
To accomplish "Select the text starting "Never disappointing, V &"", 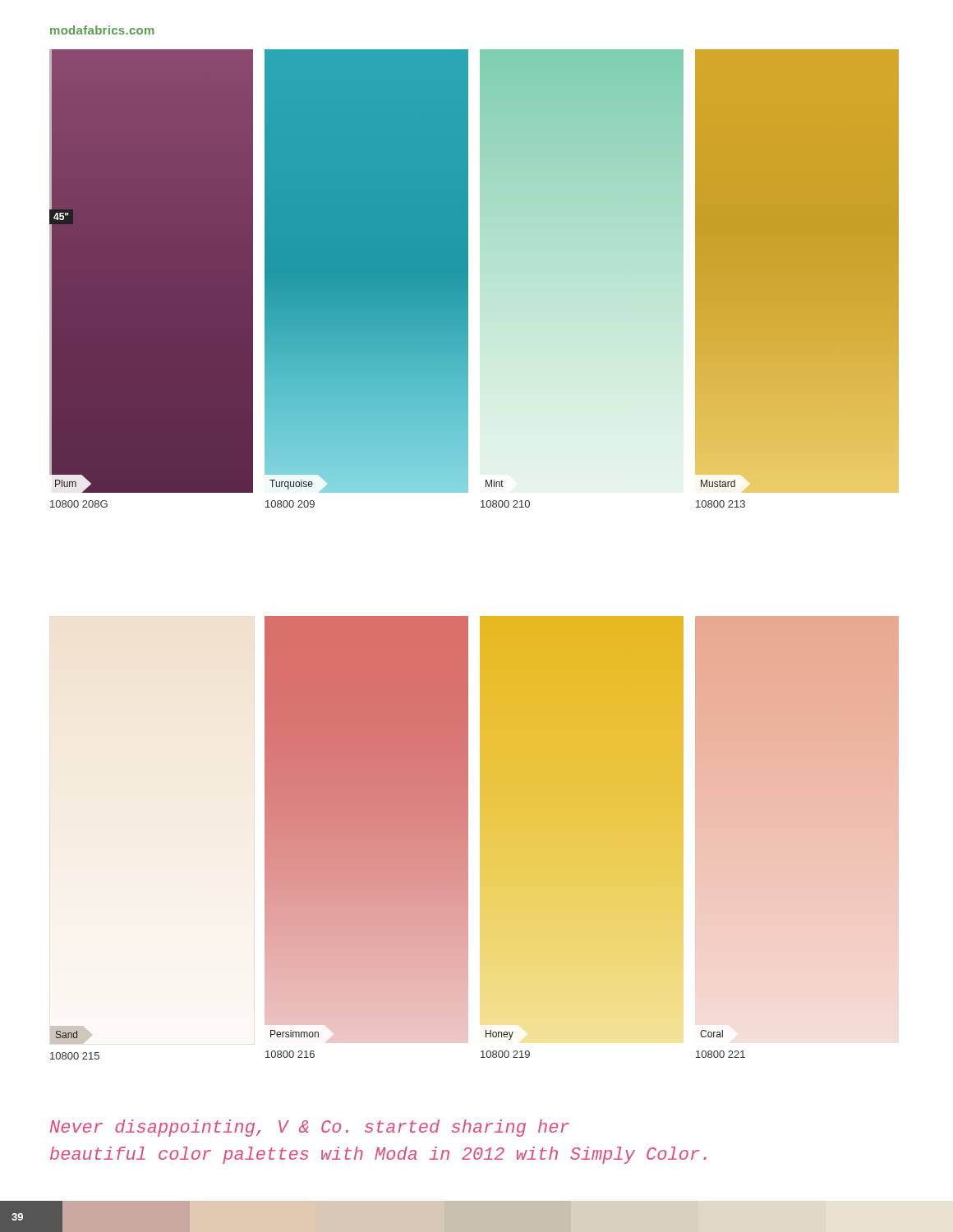I will pyautogui.click(x=380, y=1141).
